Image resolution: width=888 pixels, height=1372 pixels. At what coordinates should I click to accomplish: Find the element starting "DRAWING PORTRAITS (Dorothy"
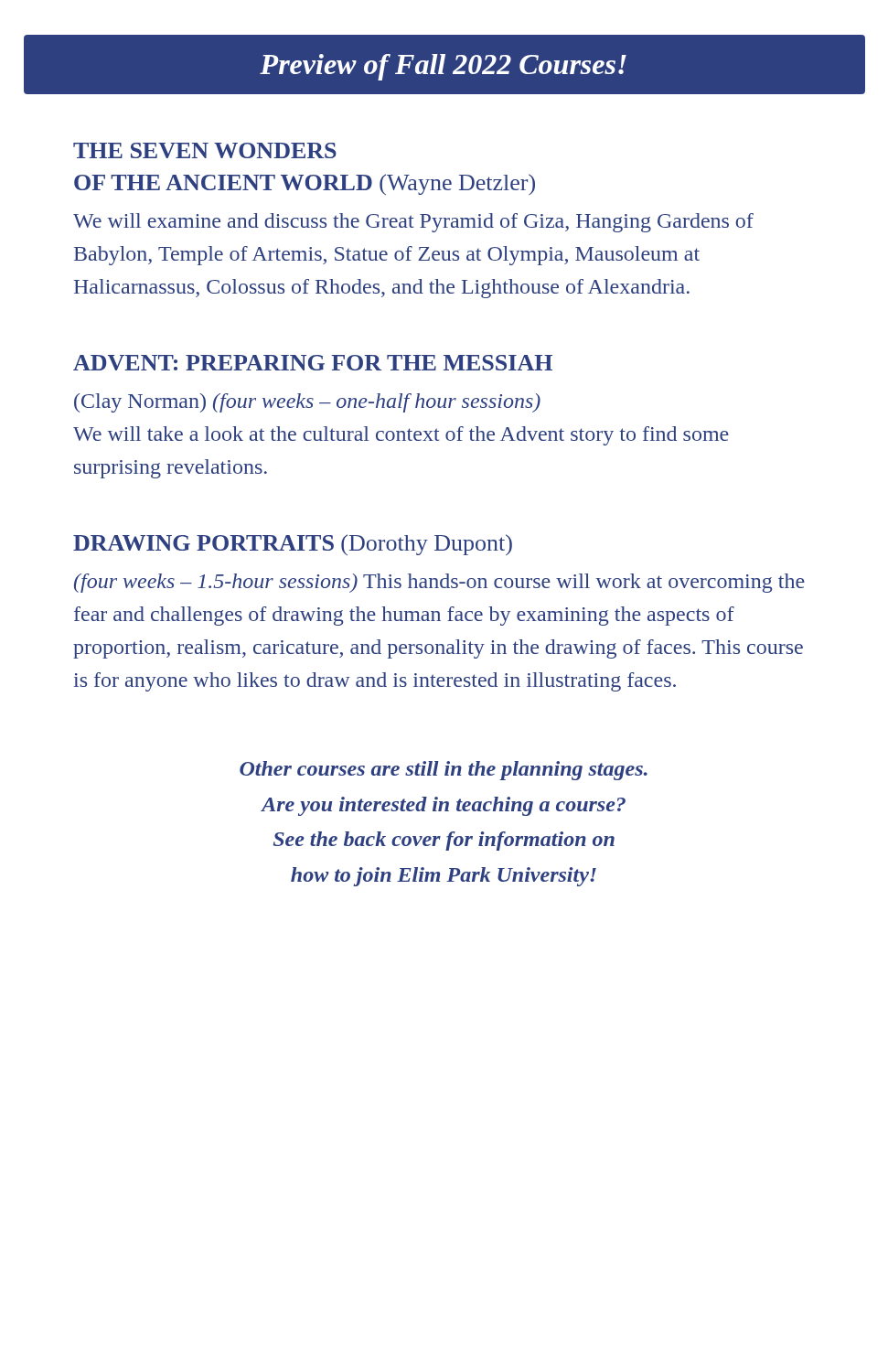[444, 543]
